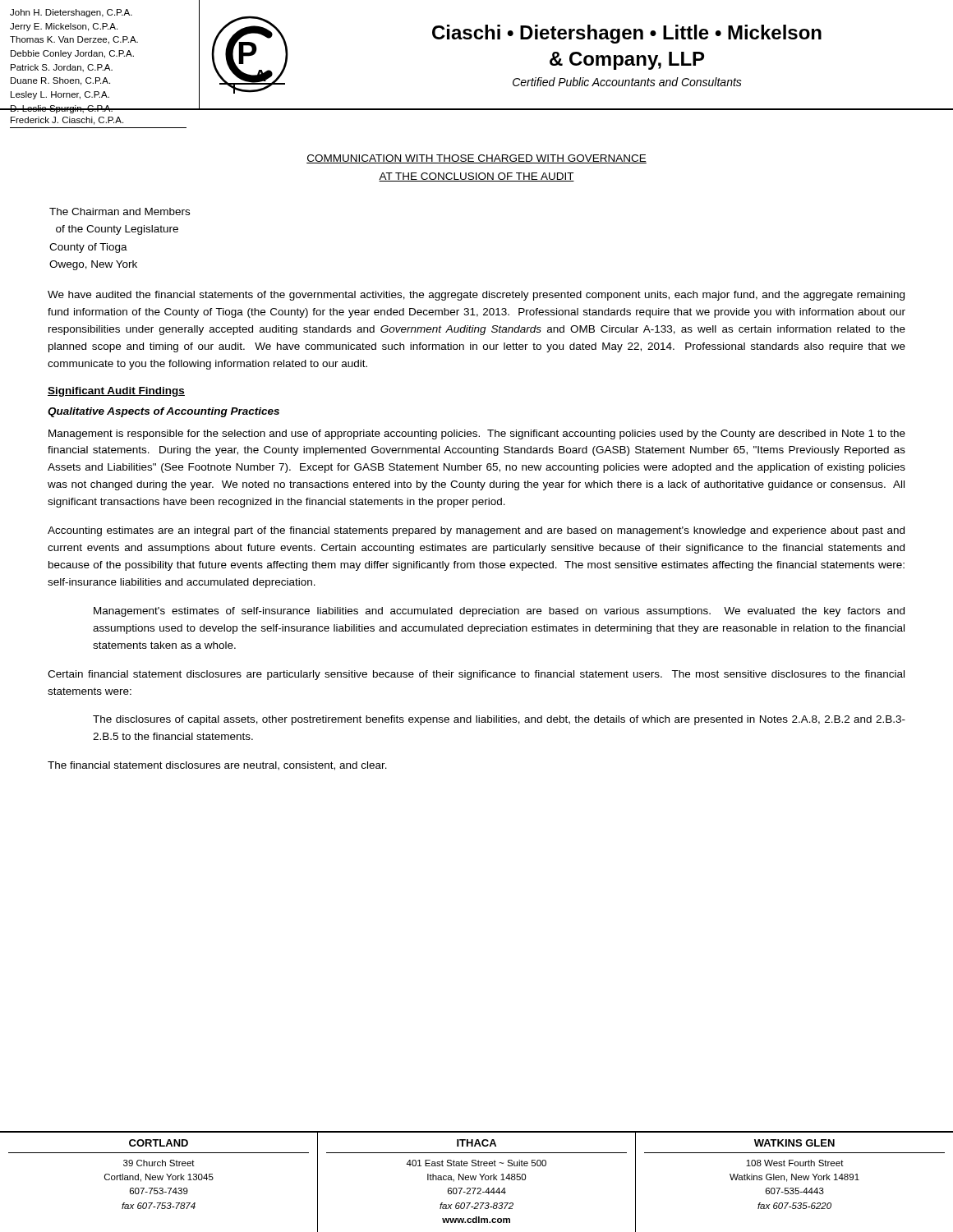This screenshot has width=953, height=1232.
Task: Find the text block containing "The disclosures of"
Action: click(499, 728)
